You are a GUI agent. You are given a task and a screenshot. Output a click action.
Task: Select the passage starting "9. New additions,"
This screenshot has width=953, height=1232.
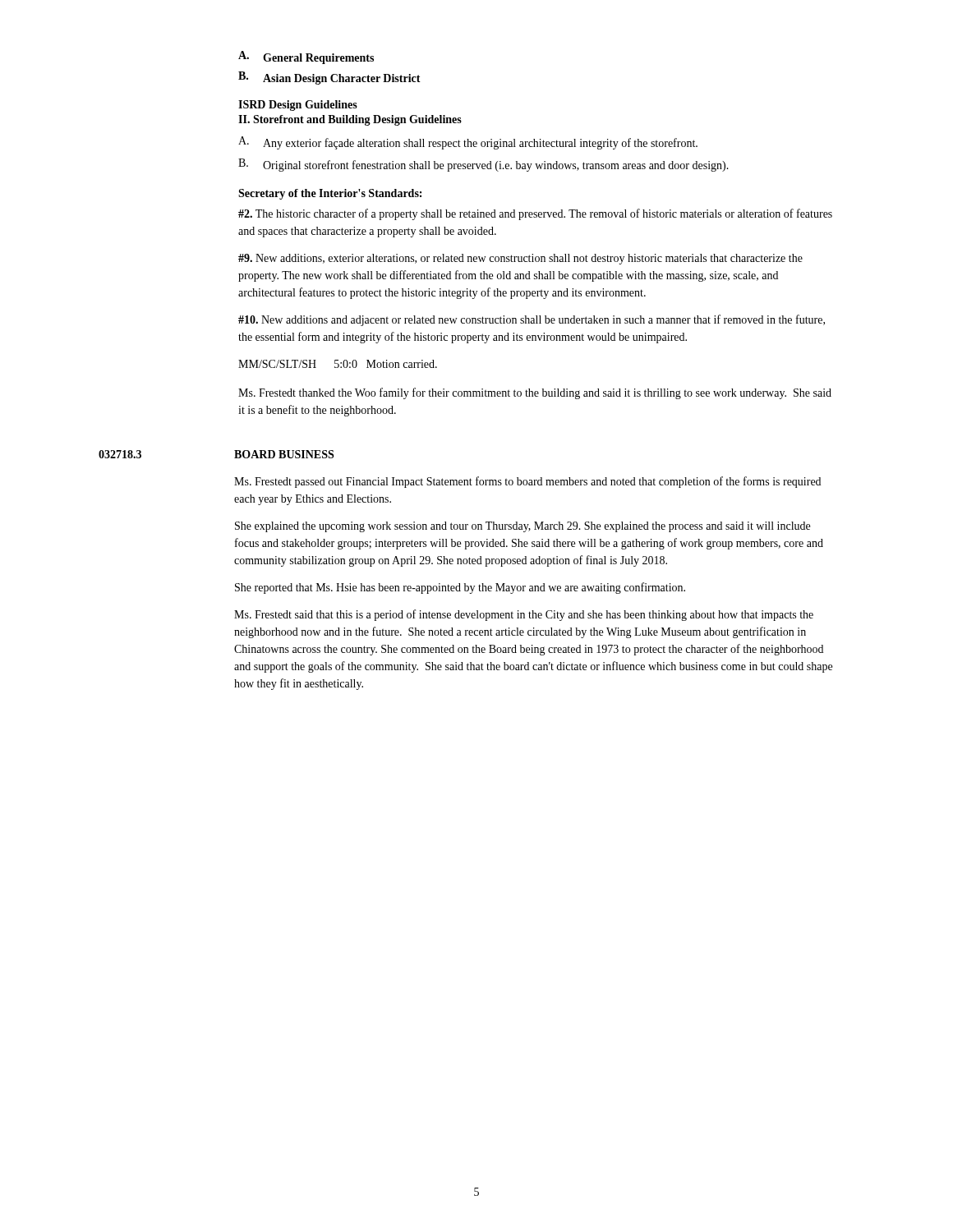pyautogui.click(x=520, y=276)
